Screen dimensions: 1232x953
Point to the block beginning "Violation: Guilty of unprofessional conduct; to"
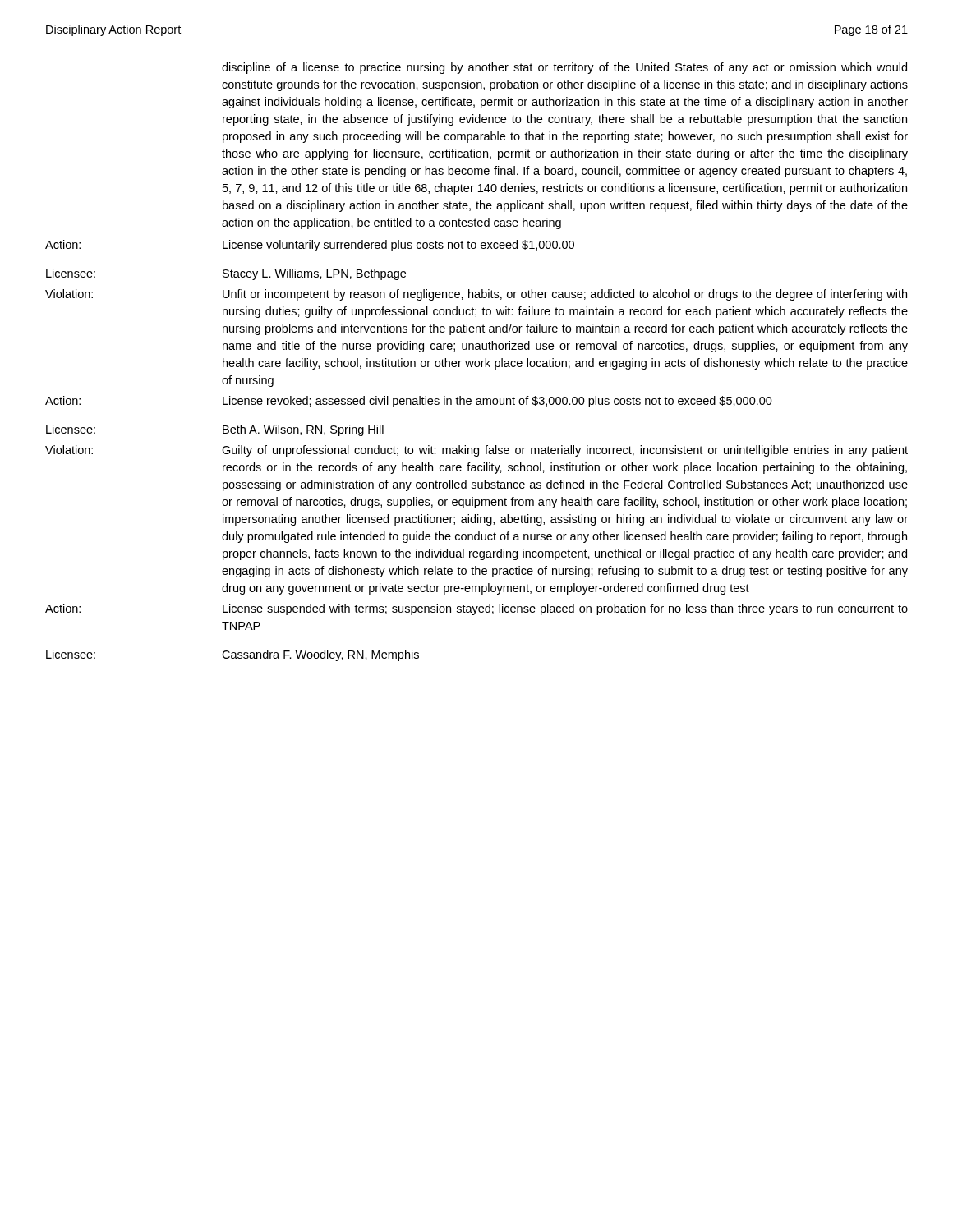tap(476, 520)
